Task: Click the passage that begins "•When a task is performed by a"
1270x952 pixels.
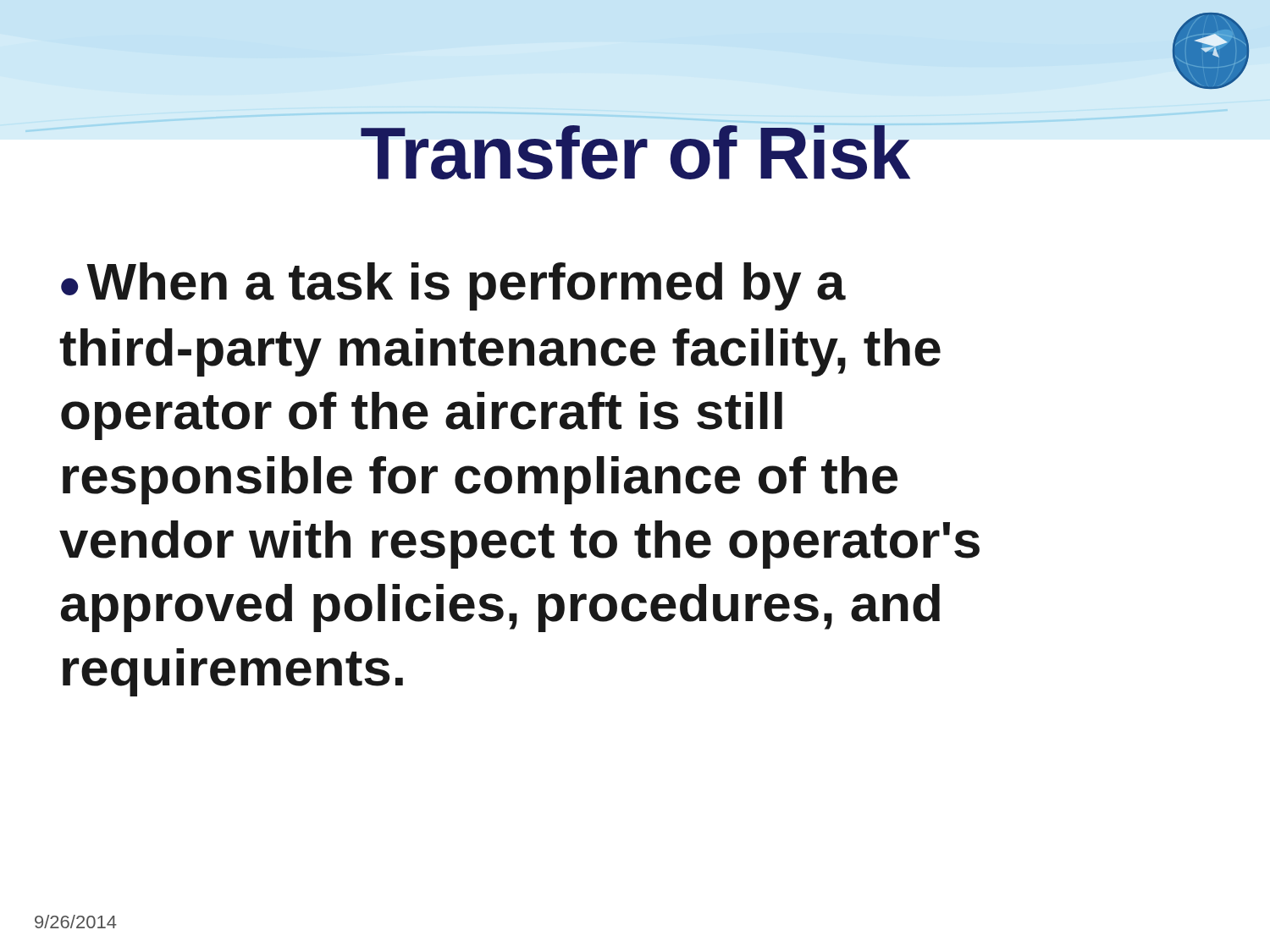Action: pyautogui.click(x=644, y=474)
